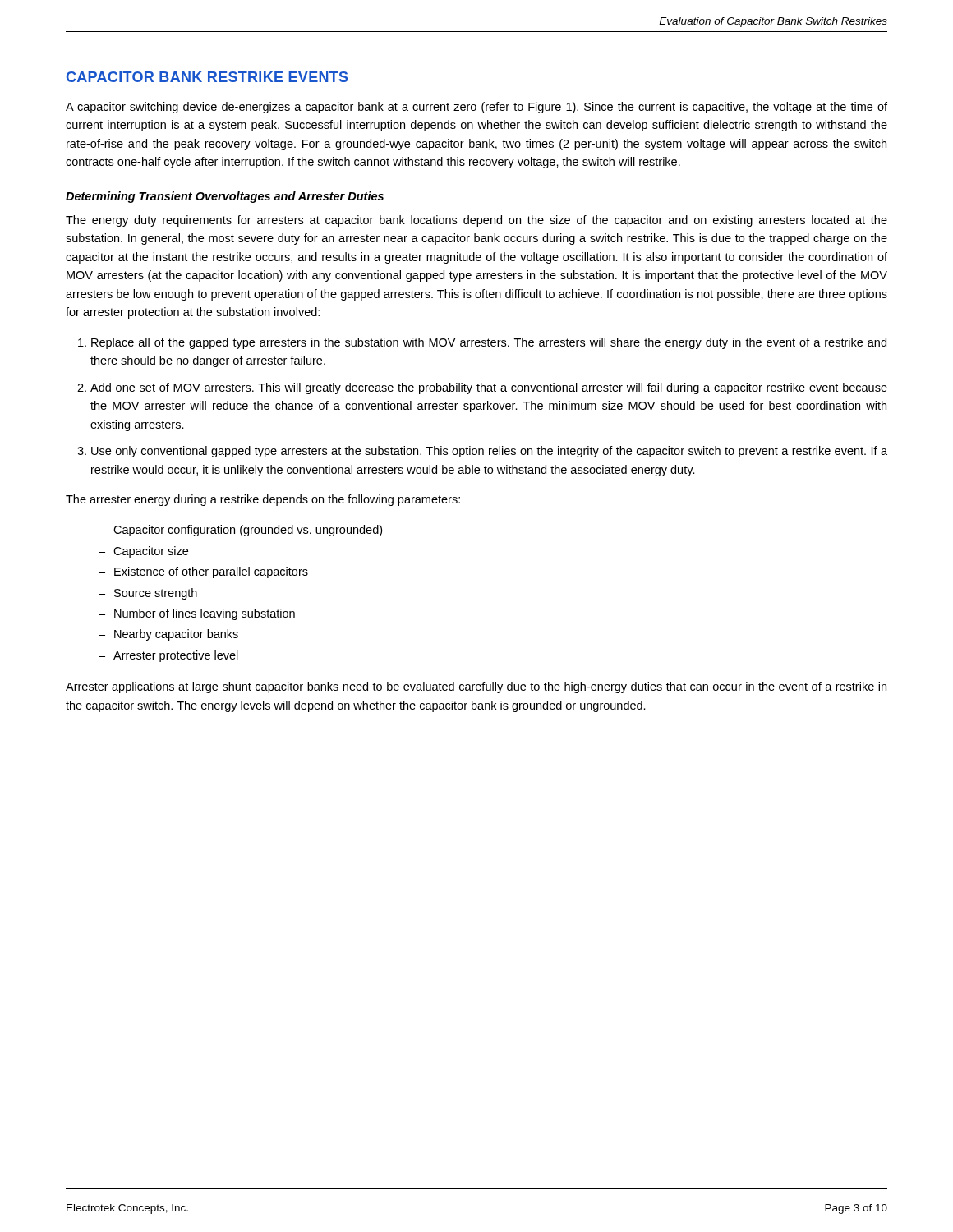
Task: Click the passage that begins "Use only conventional gapped type arresters at"
Action: (489, 460)
